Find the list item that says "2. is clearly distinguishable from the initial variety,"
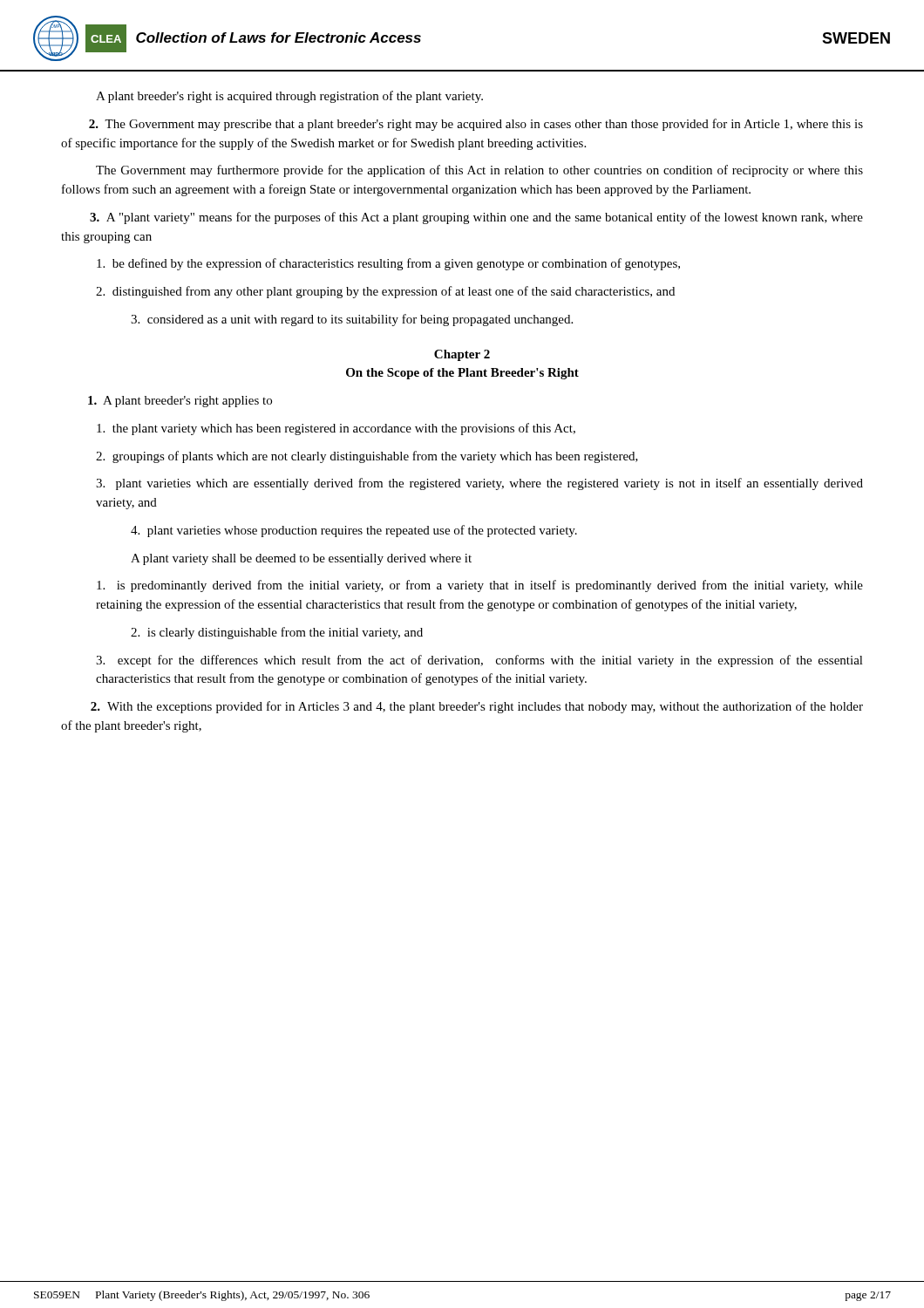The width and height of the screenshot is (924, 1308). point(277,632)
